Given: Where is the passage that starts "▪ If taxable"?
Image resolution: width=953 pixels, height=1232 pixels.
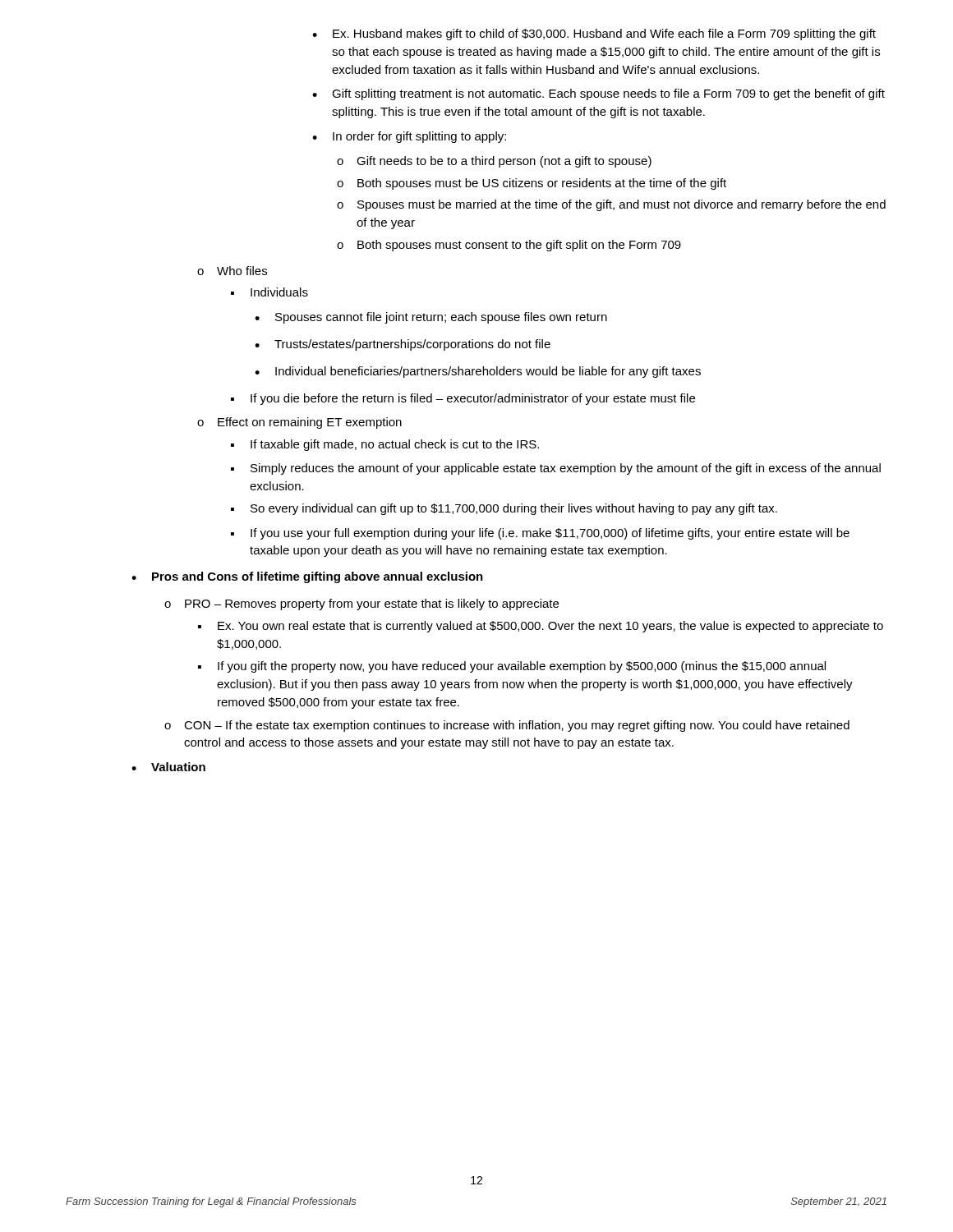Looking at the screenshot, I should [x=385, y=445].
